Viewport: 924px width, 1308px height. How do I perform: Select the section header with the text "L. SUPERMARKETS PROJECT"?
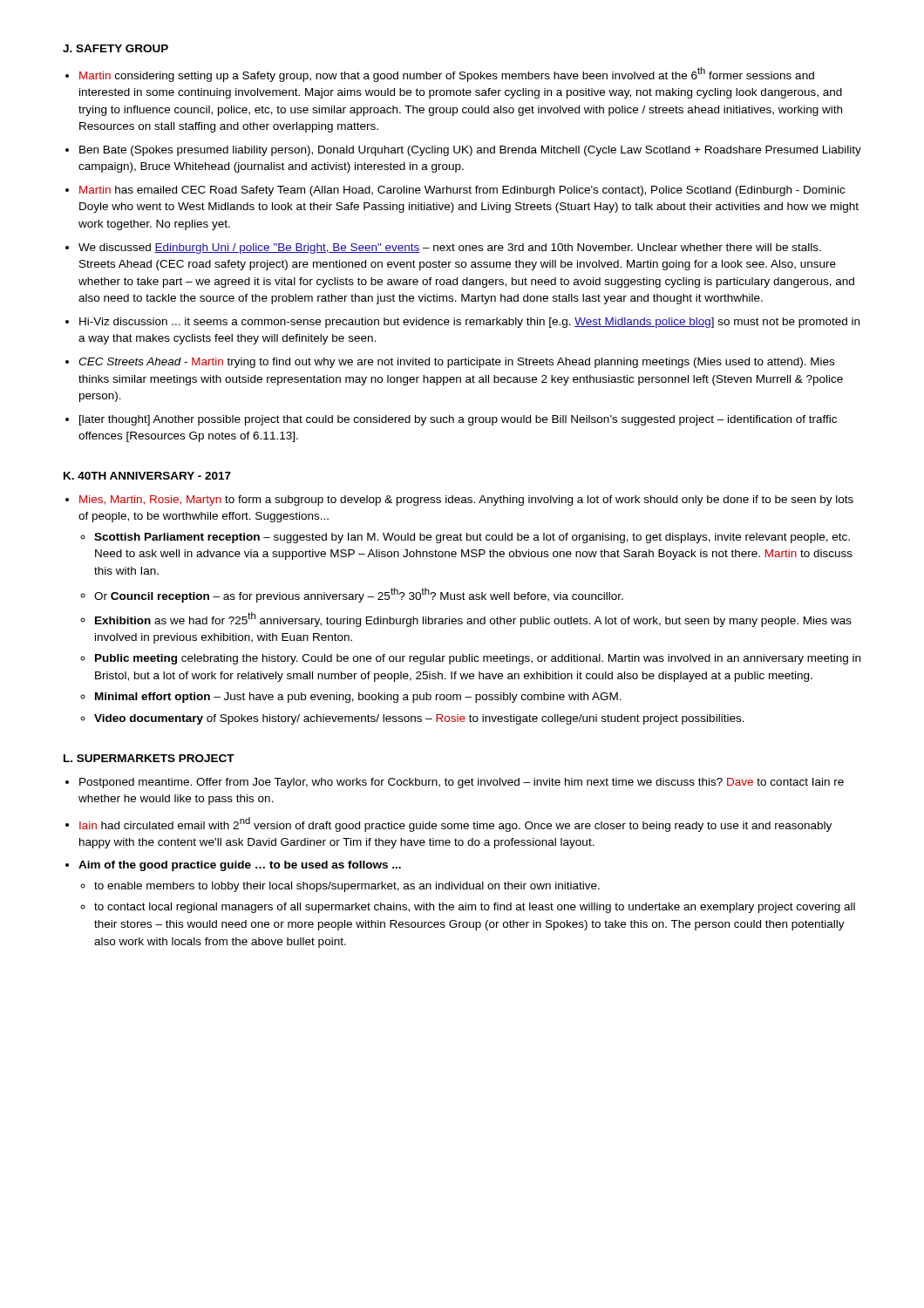point(148,758)
